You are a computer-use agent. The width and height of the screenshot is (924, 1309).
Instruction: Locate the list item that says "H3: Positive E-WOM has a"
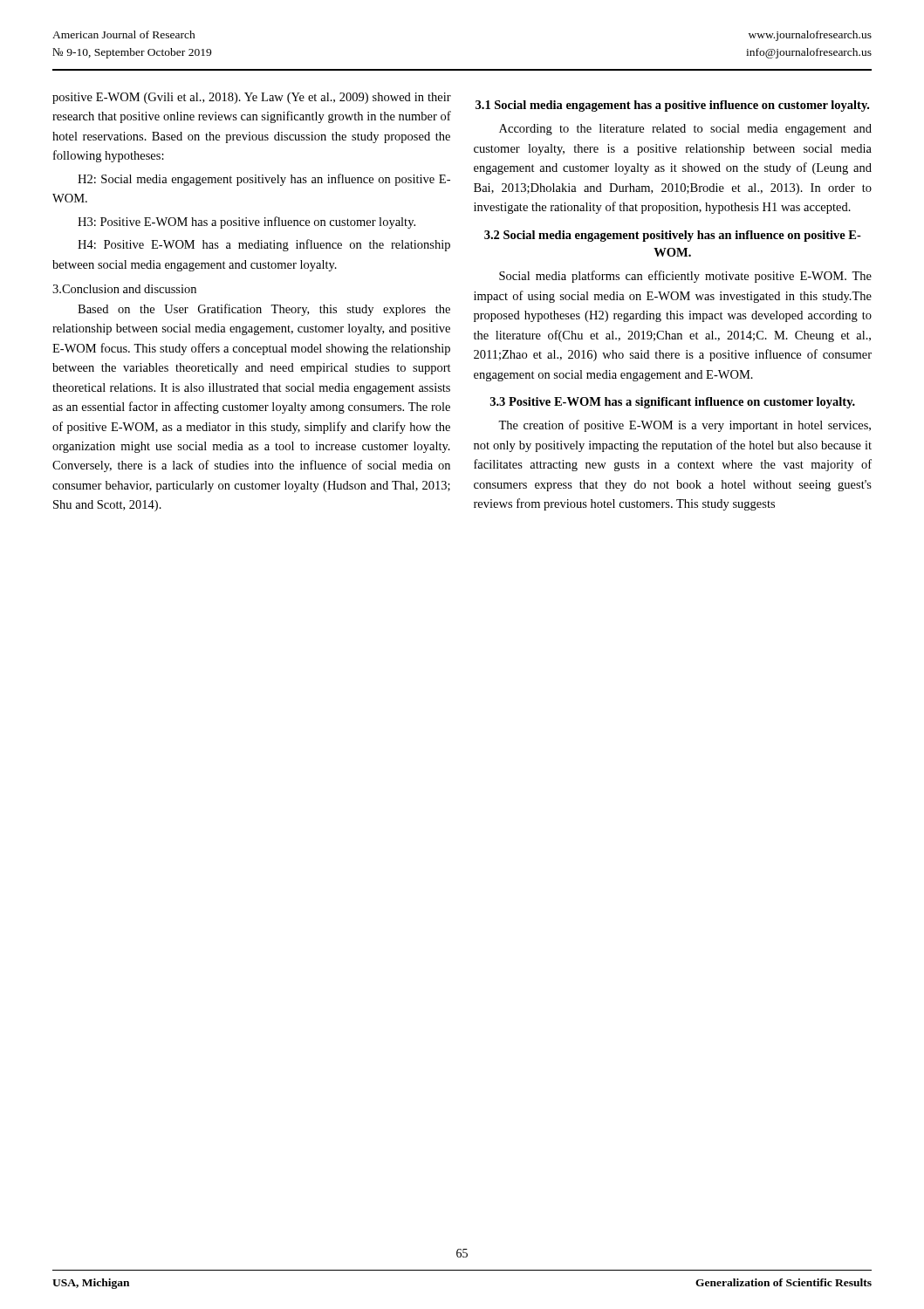(247, 221)
